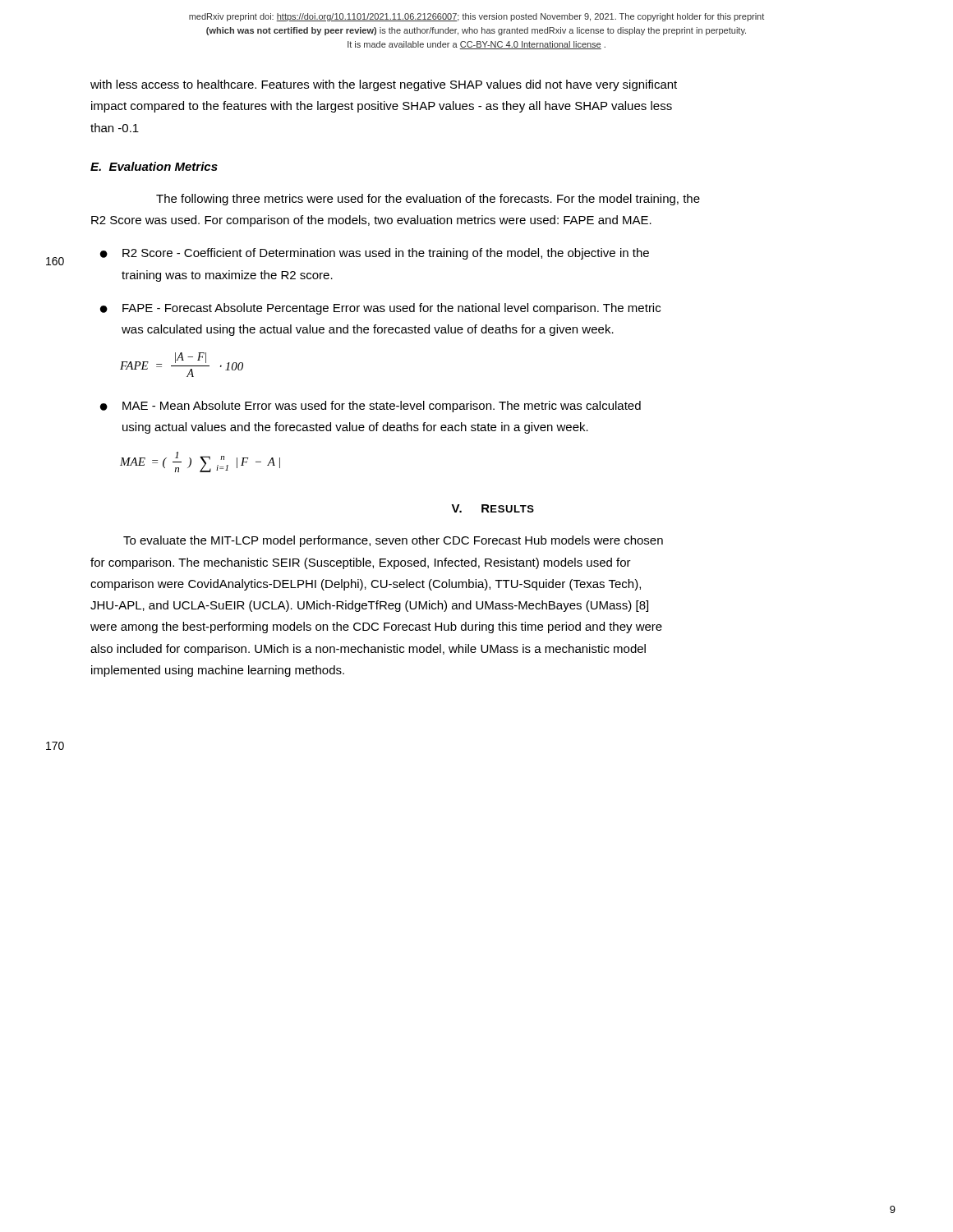This screenshot has height=1232, width=953.
Task: Point to "E. Evaluation Metrics"
Action: click(x=154, y=166)
